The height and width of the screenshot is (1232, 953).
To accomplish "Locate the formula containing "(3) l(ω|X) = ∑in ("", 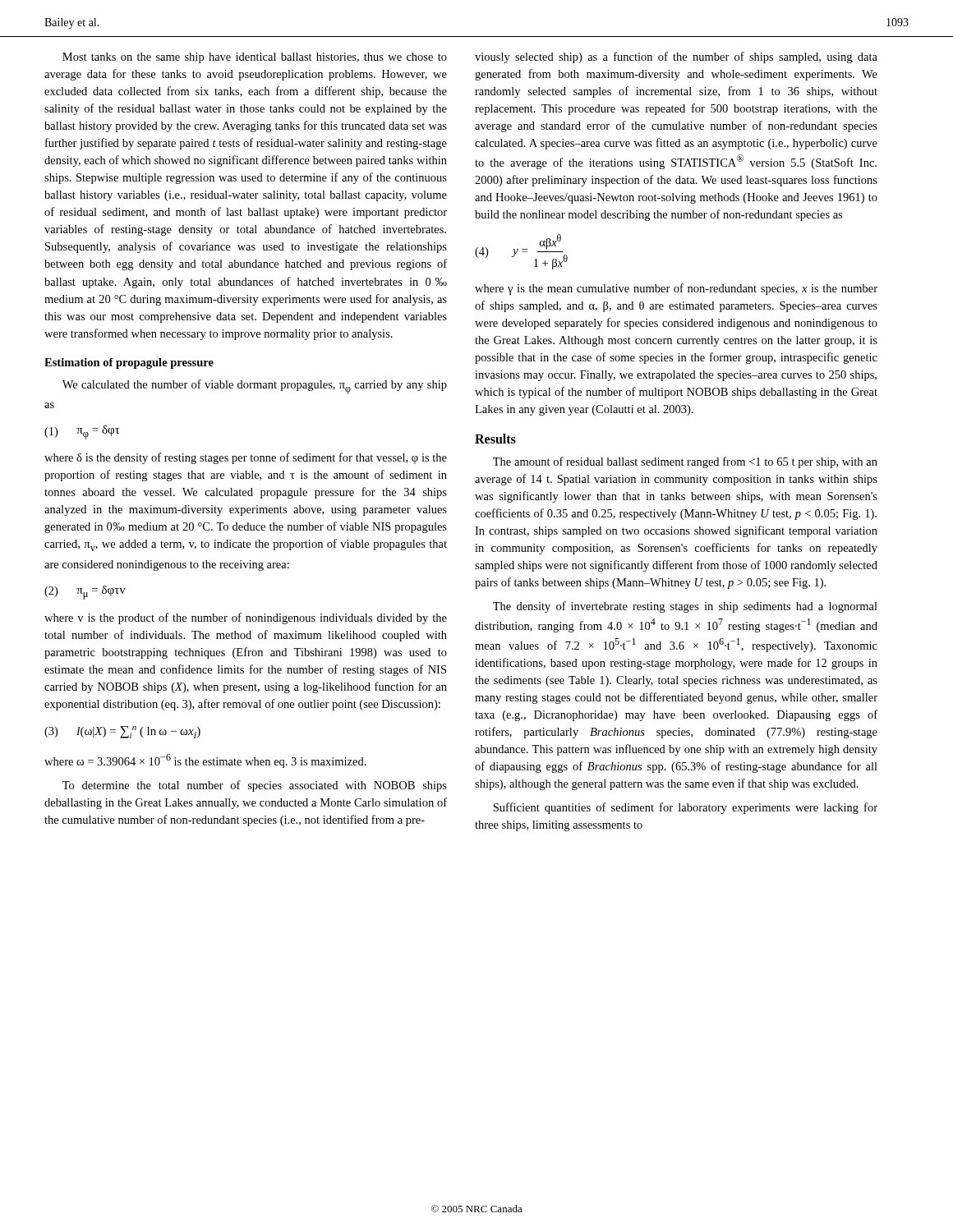I will 122,732.
